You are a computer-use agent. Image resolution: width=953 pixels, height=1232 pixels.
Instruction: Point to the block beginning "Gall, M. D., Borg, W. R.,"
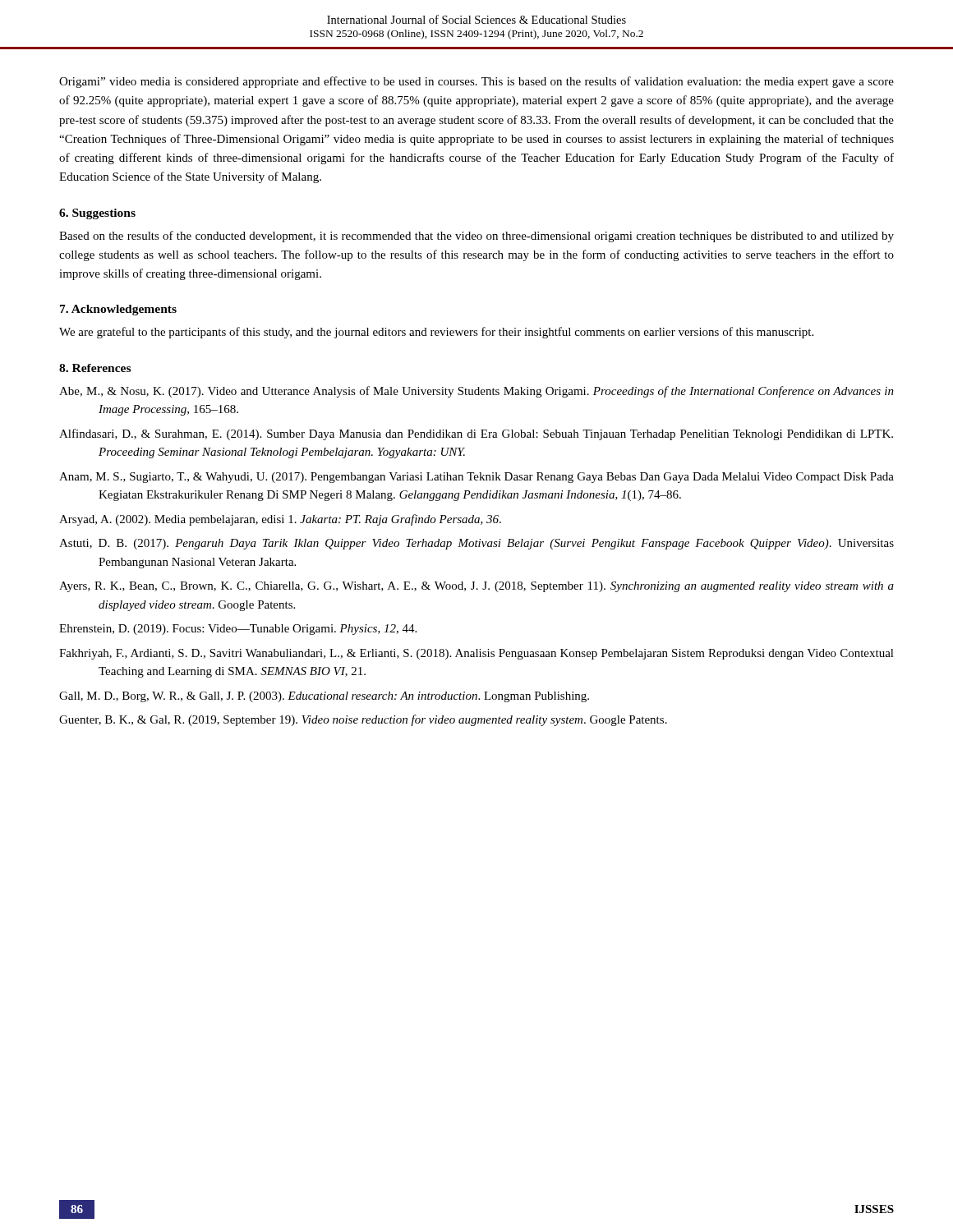[x=325, y=695]
